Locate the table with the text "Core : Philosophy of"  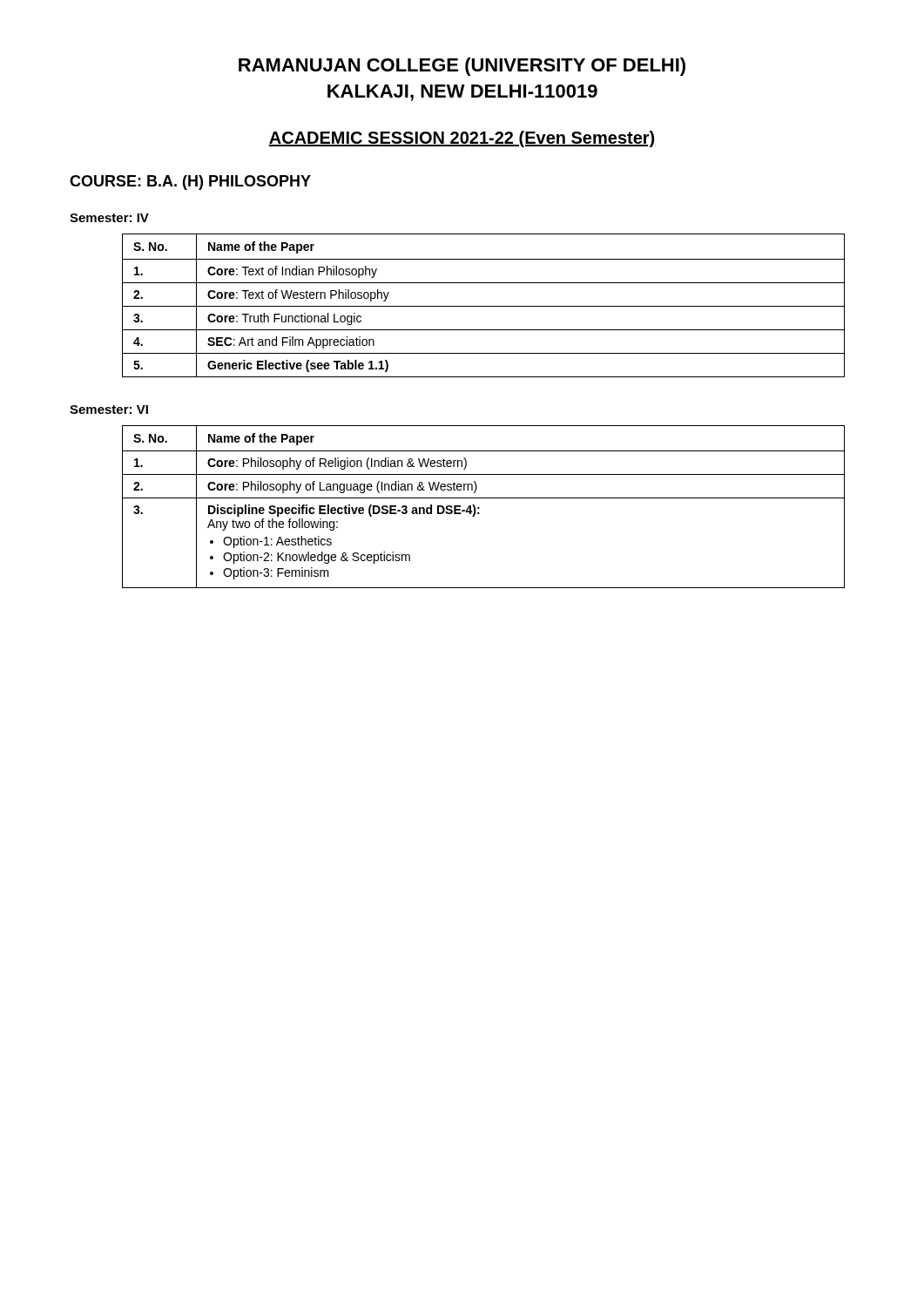[462, 507]
